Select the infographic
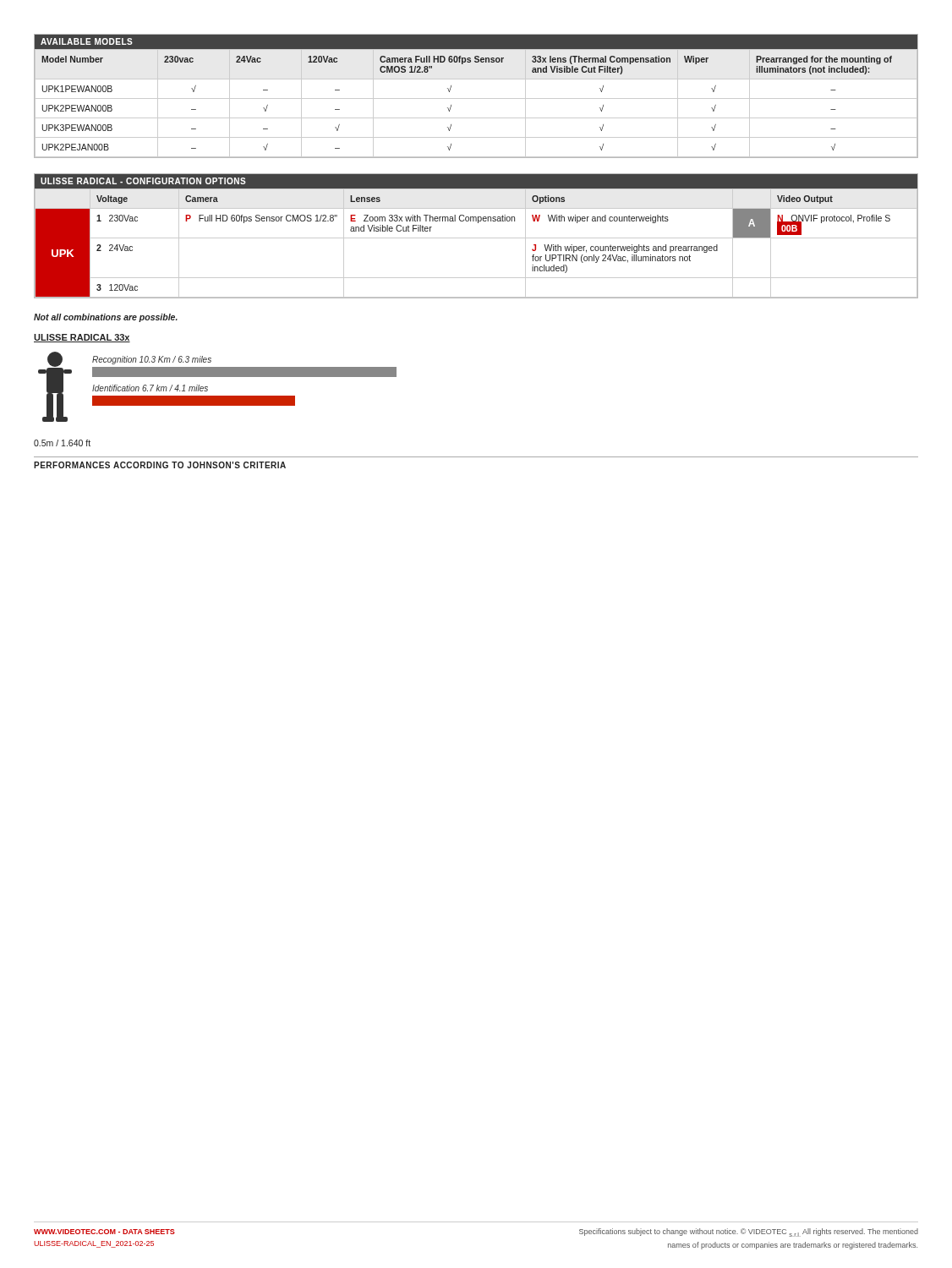 coord(476,392)
